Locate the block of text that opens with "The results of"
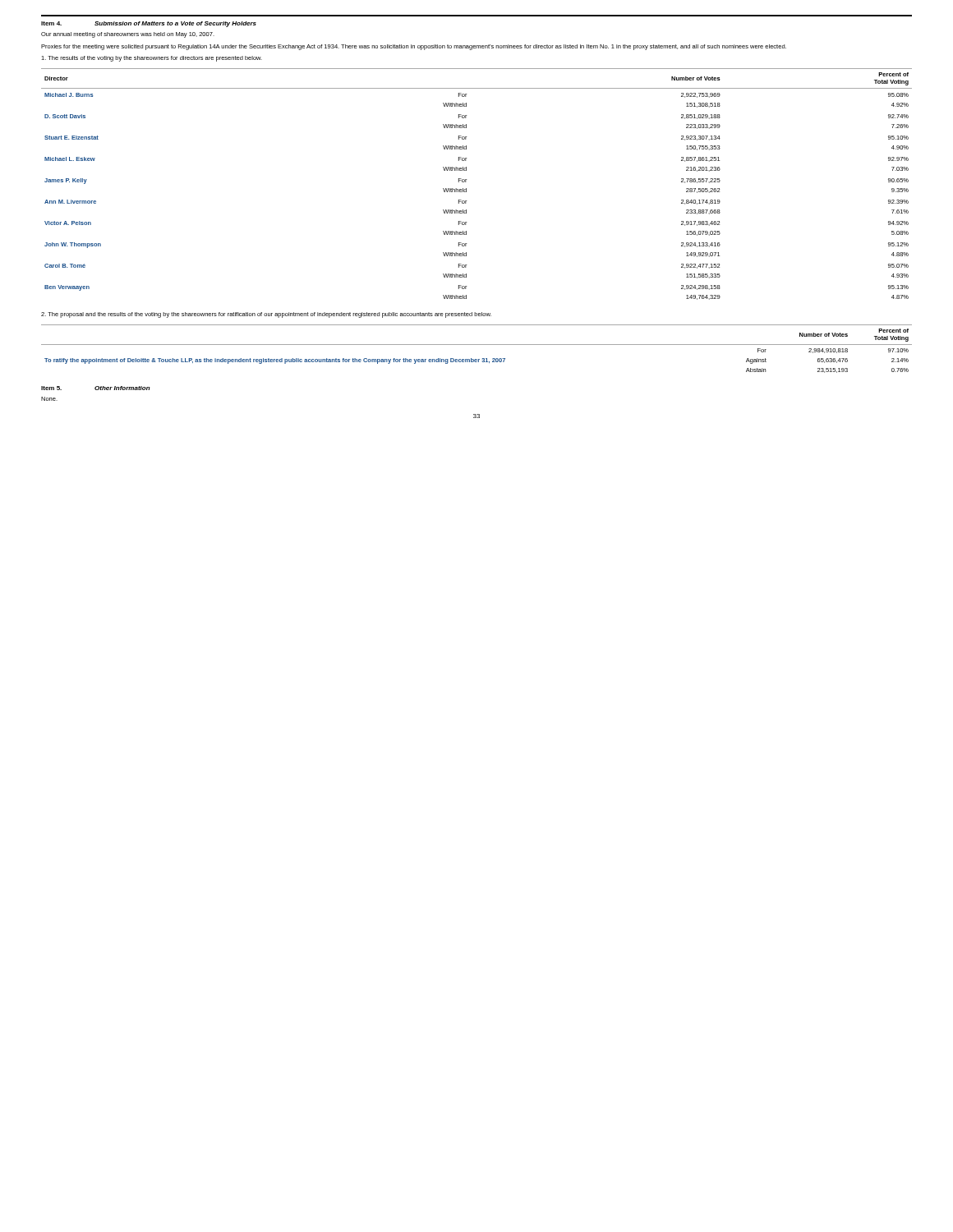This screenshot has width=953, height=1232. tap(152, 58)
